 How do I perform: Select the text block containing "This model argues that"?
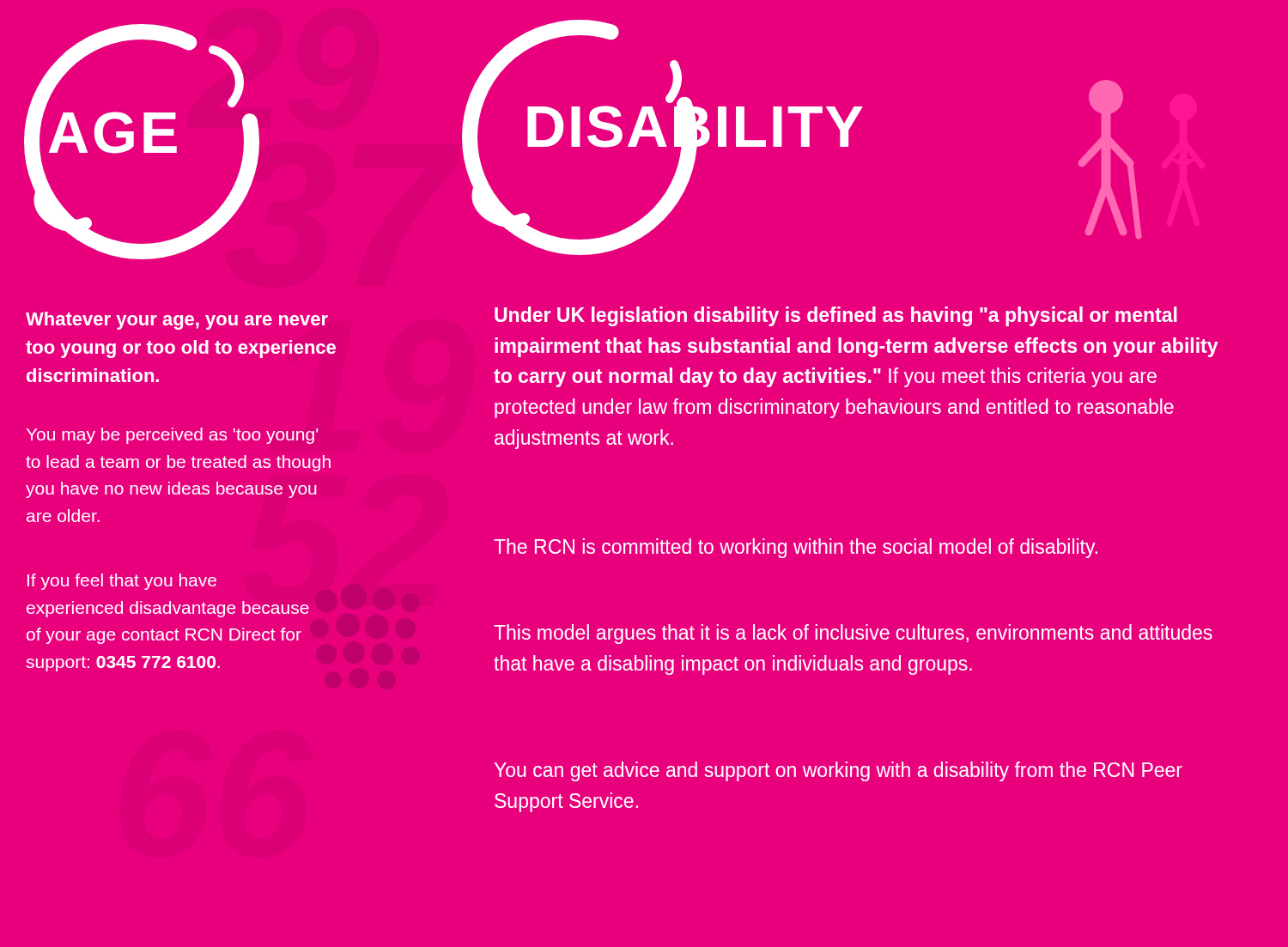[x=853, y=648]
